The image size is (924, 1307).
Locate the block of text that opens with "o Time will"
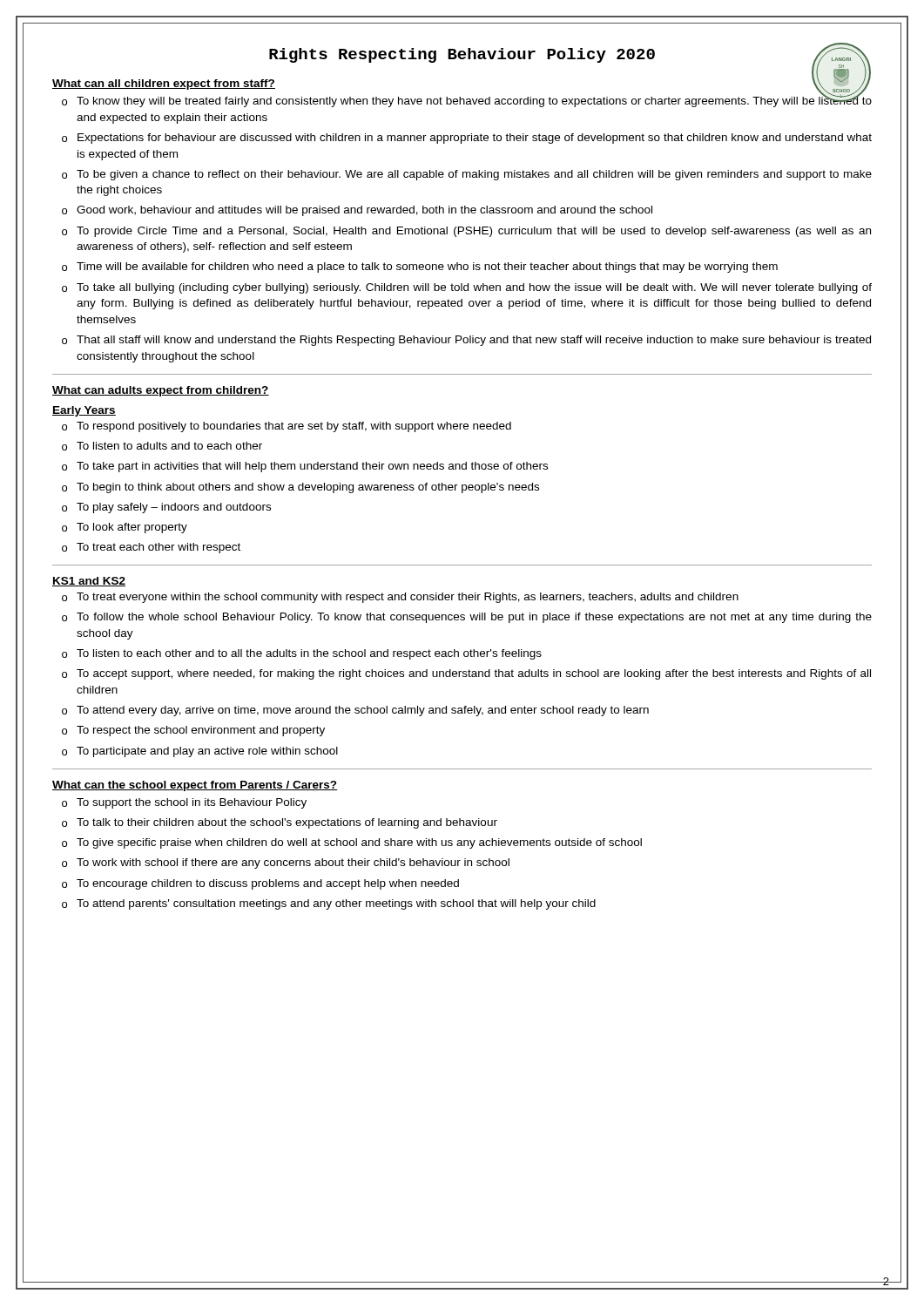pos(462,267)
